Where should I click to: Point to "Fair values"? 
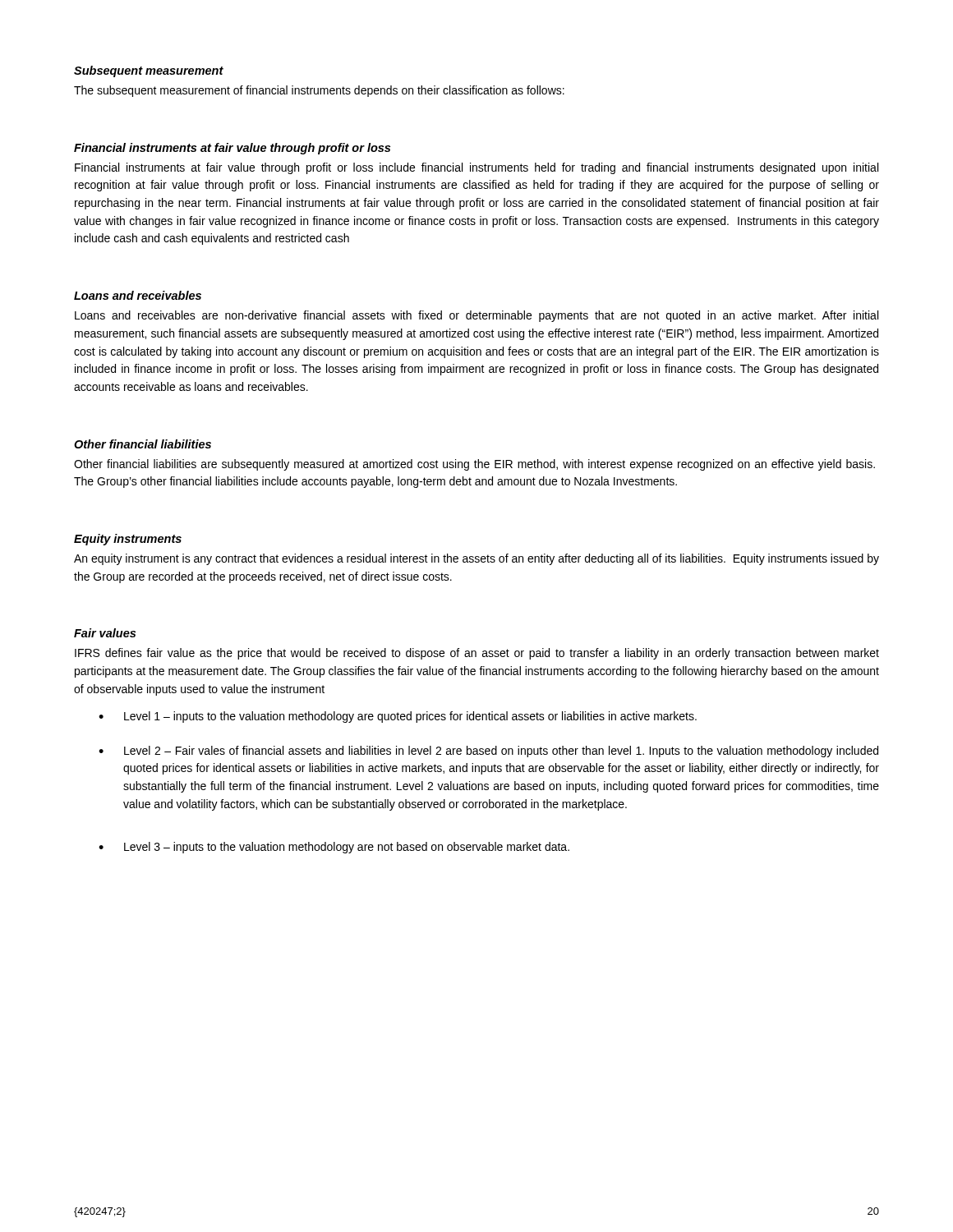point(105,633)
